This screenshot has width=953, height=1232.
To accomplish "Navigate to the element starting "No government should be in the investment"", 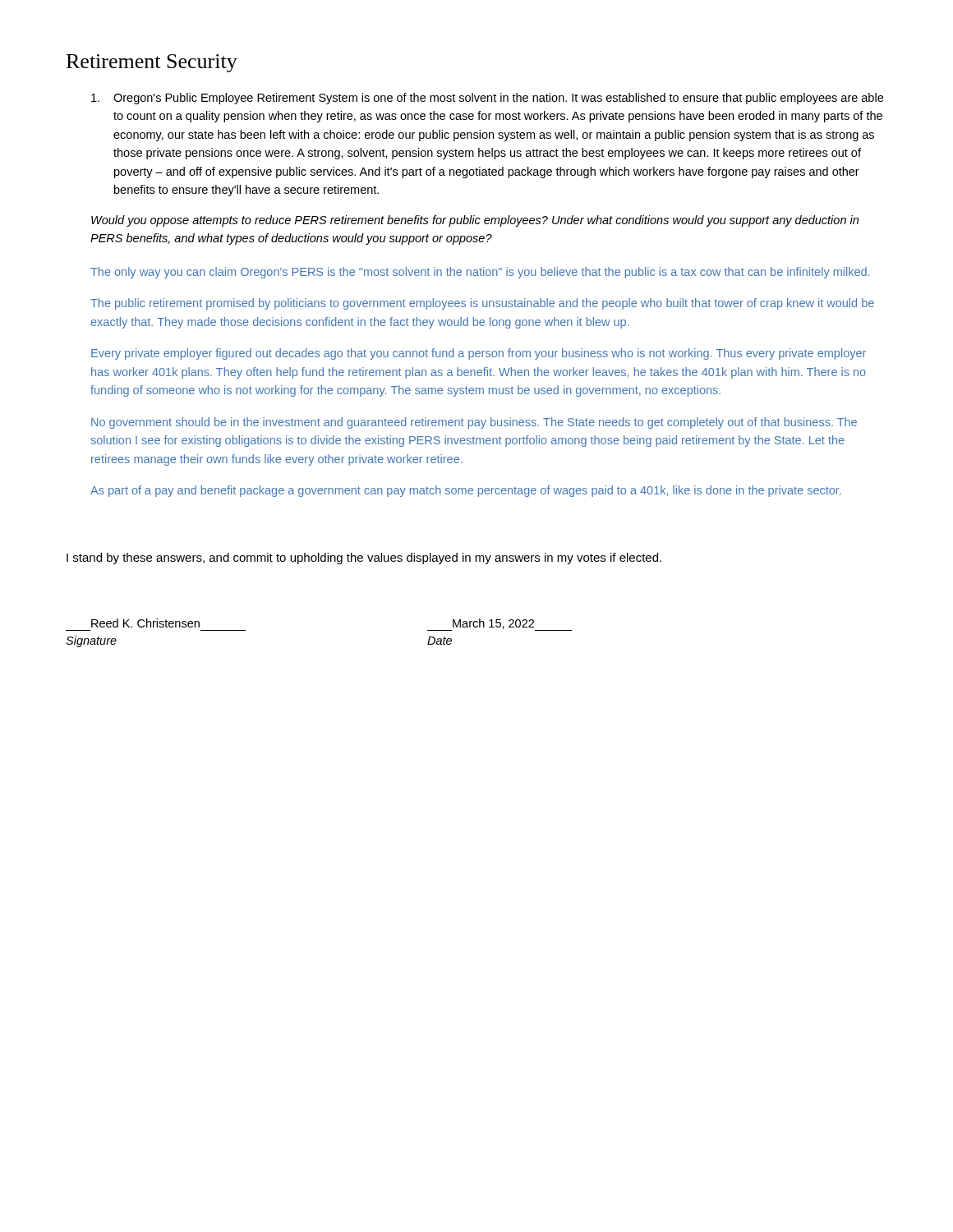I will [474, 440].
